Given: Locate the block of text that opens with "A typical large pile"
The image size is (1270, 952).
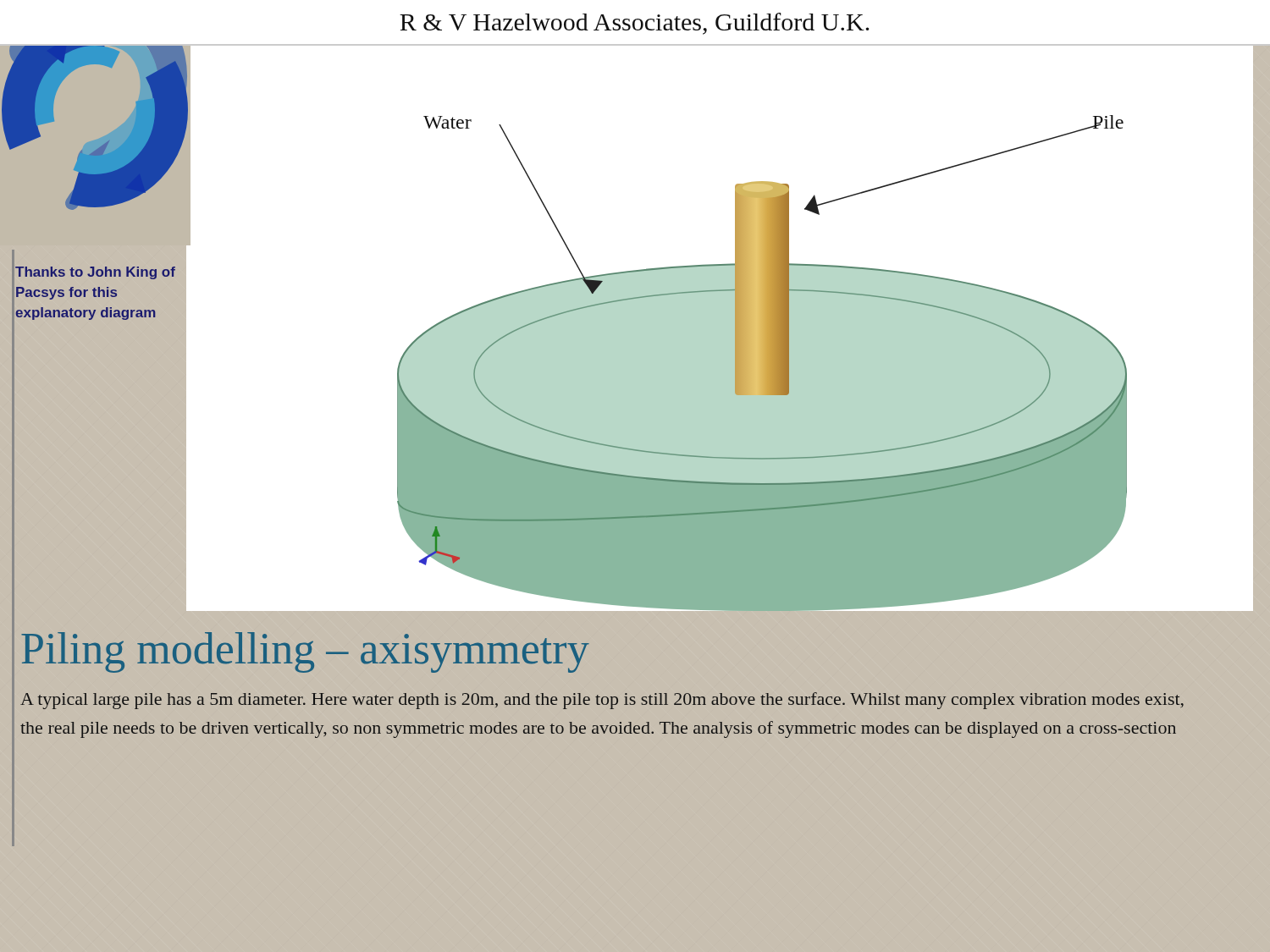Looking at the screenshot, I should point(602,713).
